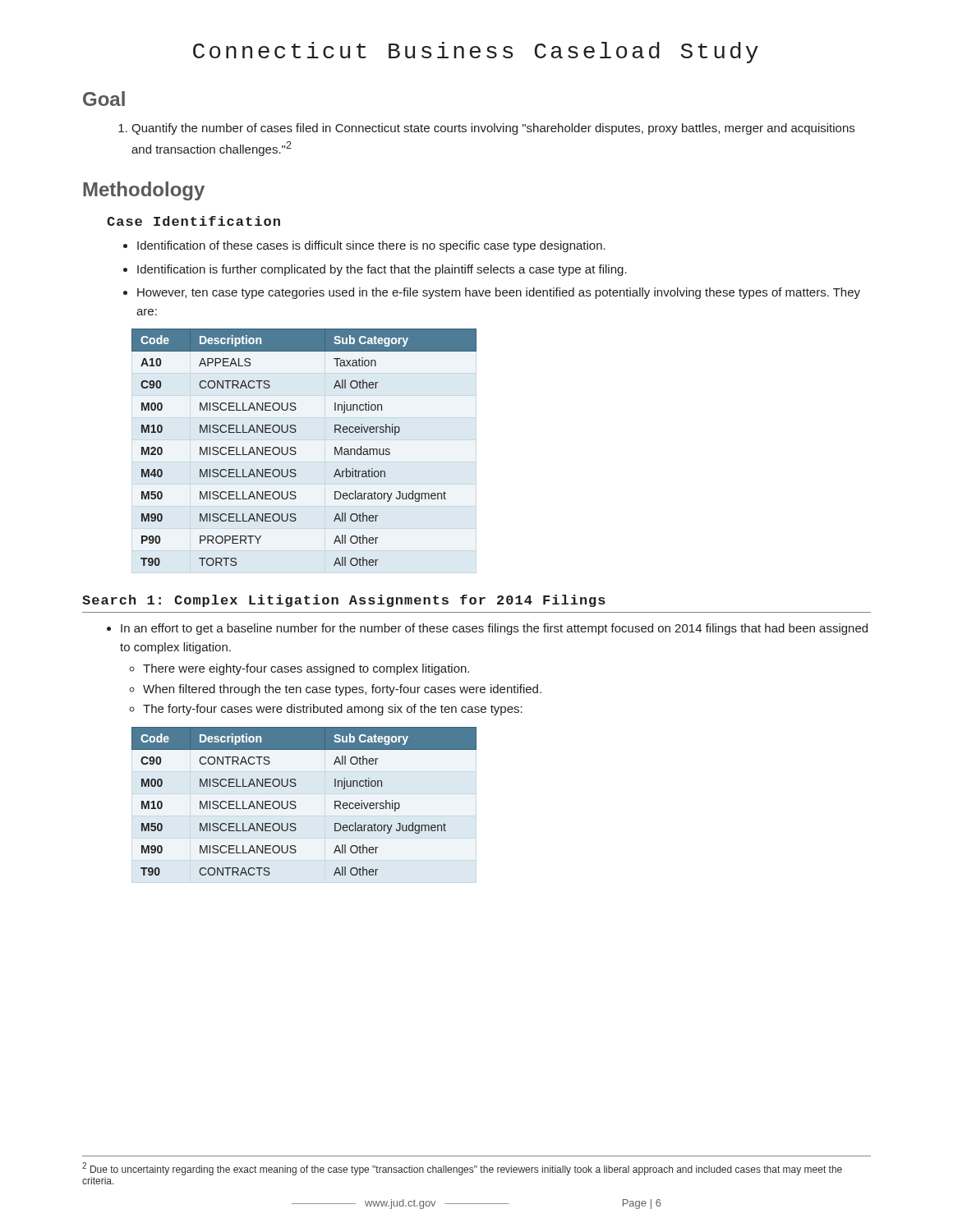Find "Search 1: Complex Litigation Assignments for 2014 Filings" on this page
This screenshot has height=1232, width=953.
pos(344,601)
